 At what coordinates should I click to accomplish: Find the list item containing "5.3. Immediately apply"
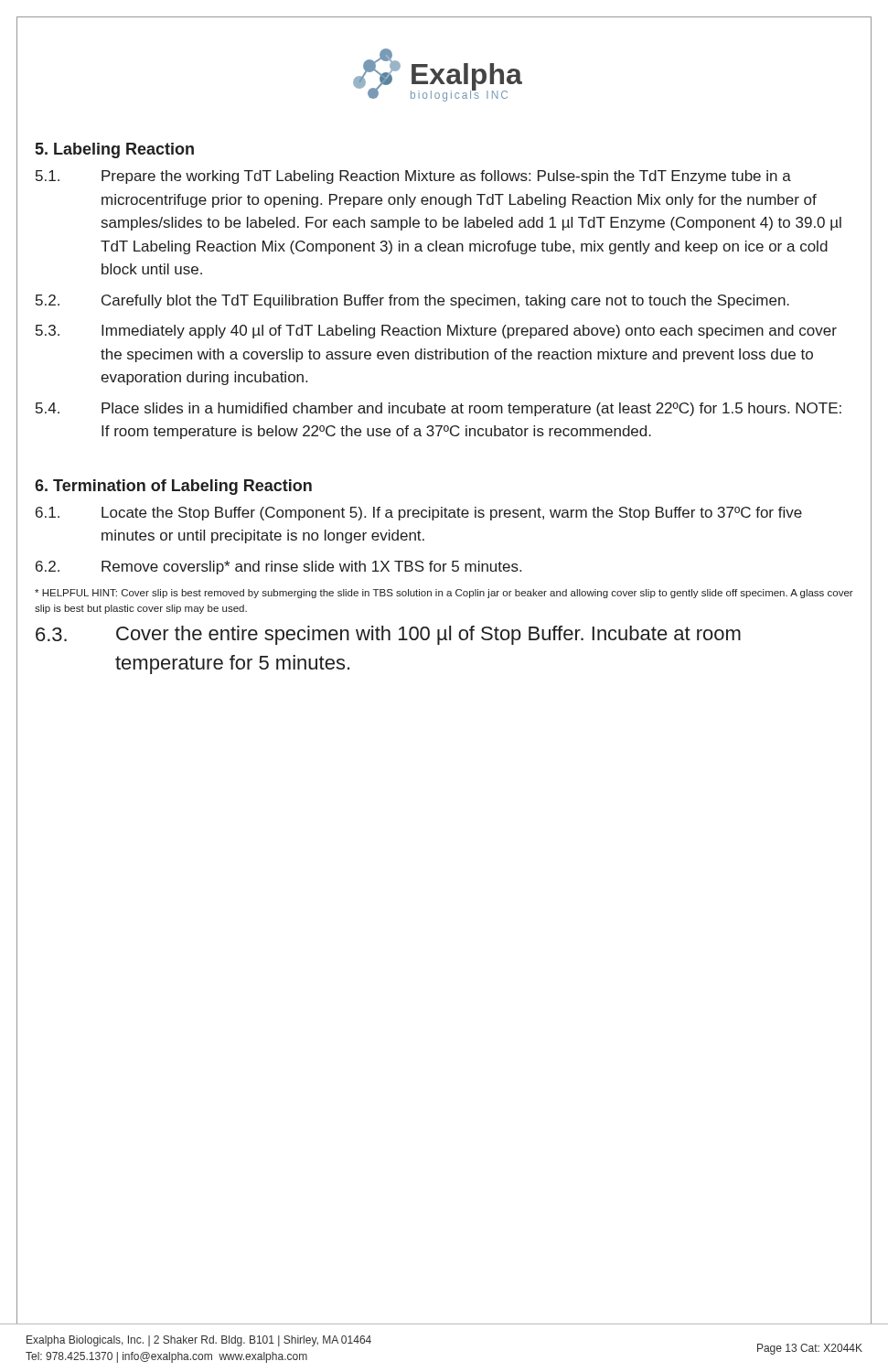(x=444, y=354)
